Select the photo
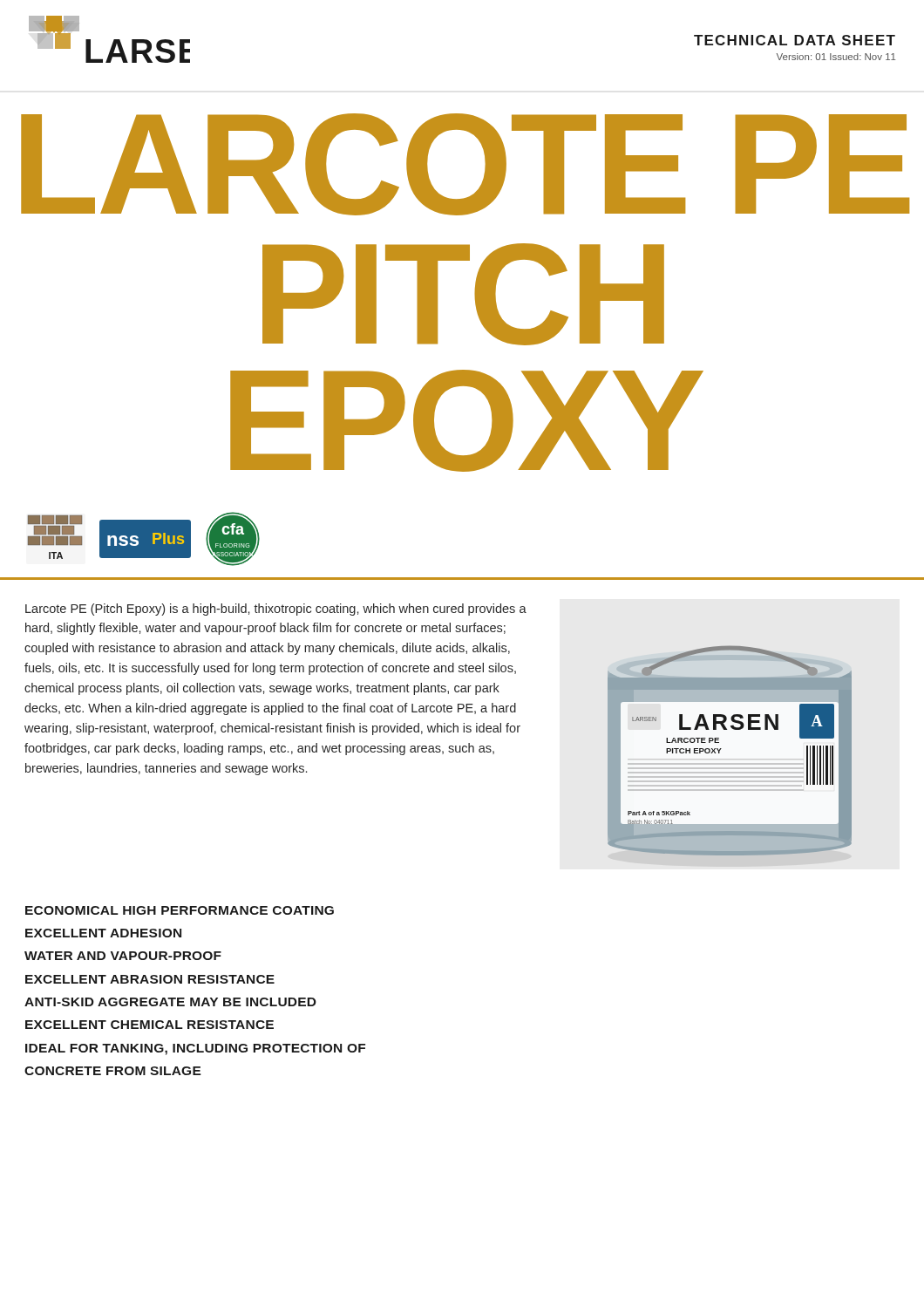Image resolution: width=924 pixels, height=1308 pixels. click(730, 736)
